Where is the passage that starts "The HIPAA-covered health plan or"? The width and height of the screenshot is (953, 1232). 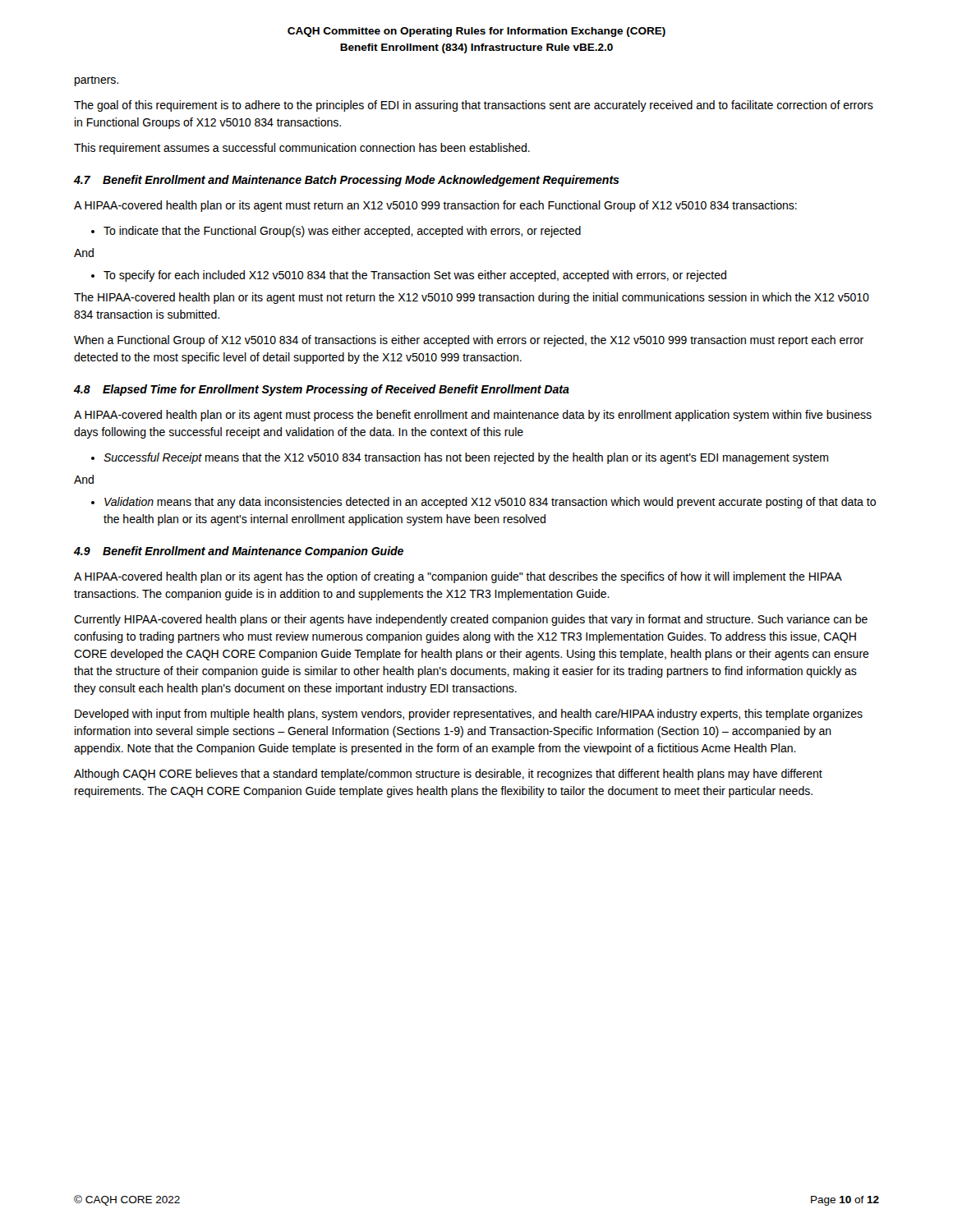coord(476,306)
